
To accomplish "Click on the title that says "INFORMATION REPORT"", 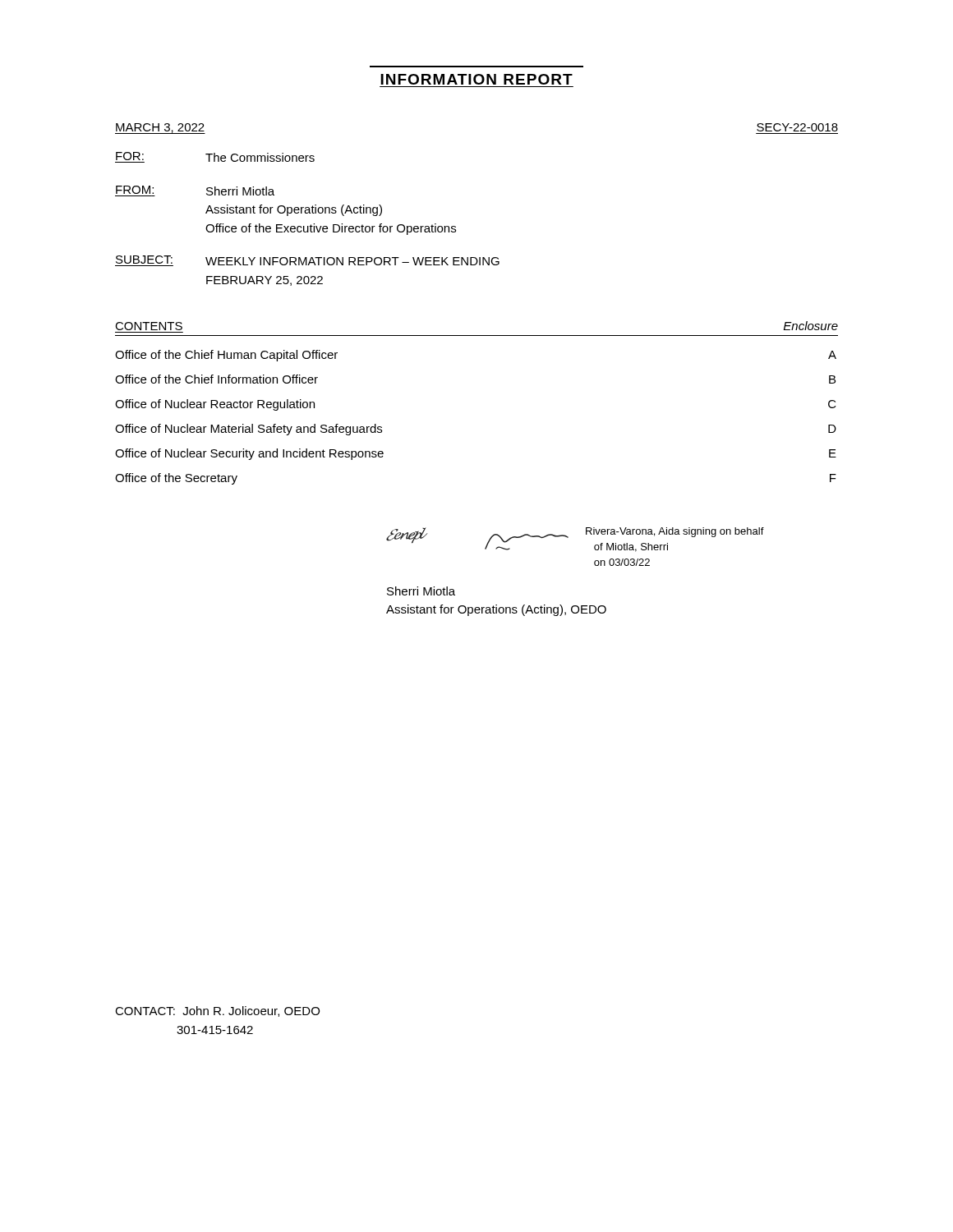I will [x=476, y=77].
